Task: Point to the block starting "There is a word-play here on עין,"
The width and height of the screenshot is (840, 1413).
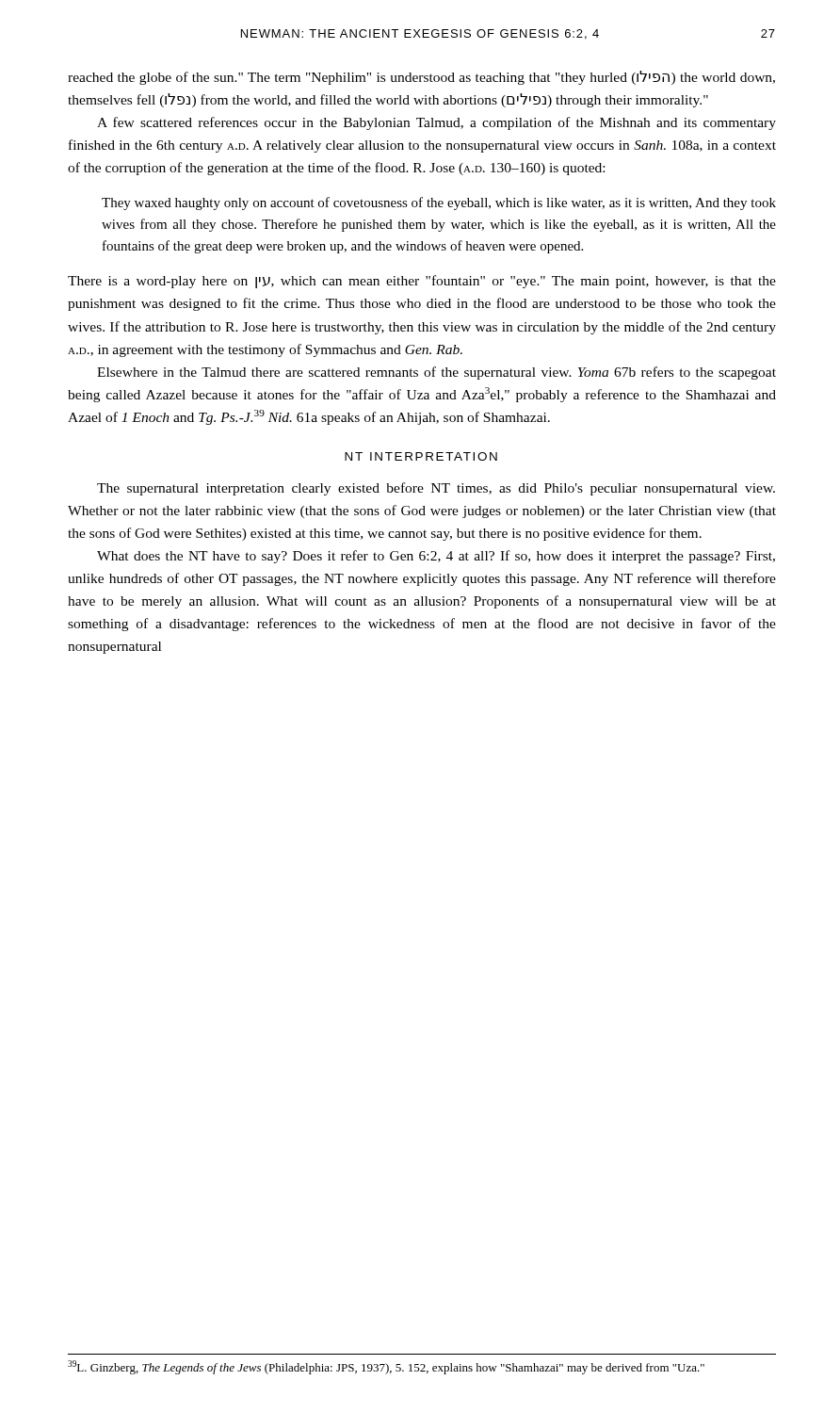Action: click(422, 349)
